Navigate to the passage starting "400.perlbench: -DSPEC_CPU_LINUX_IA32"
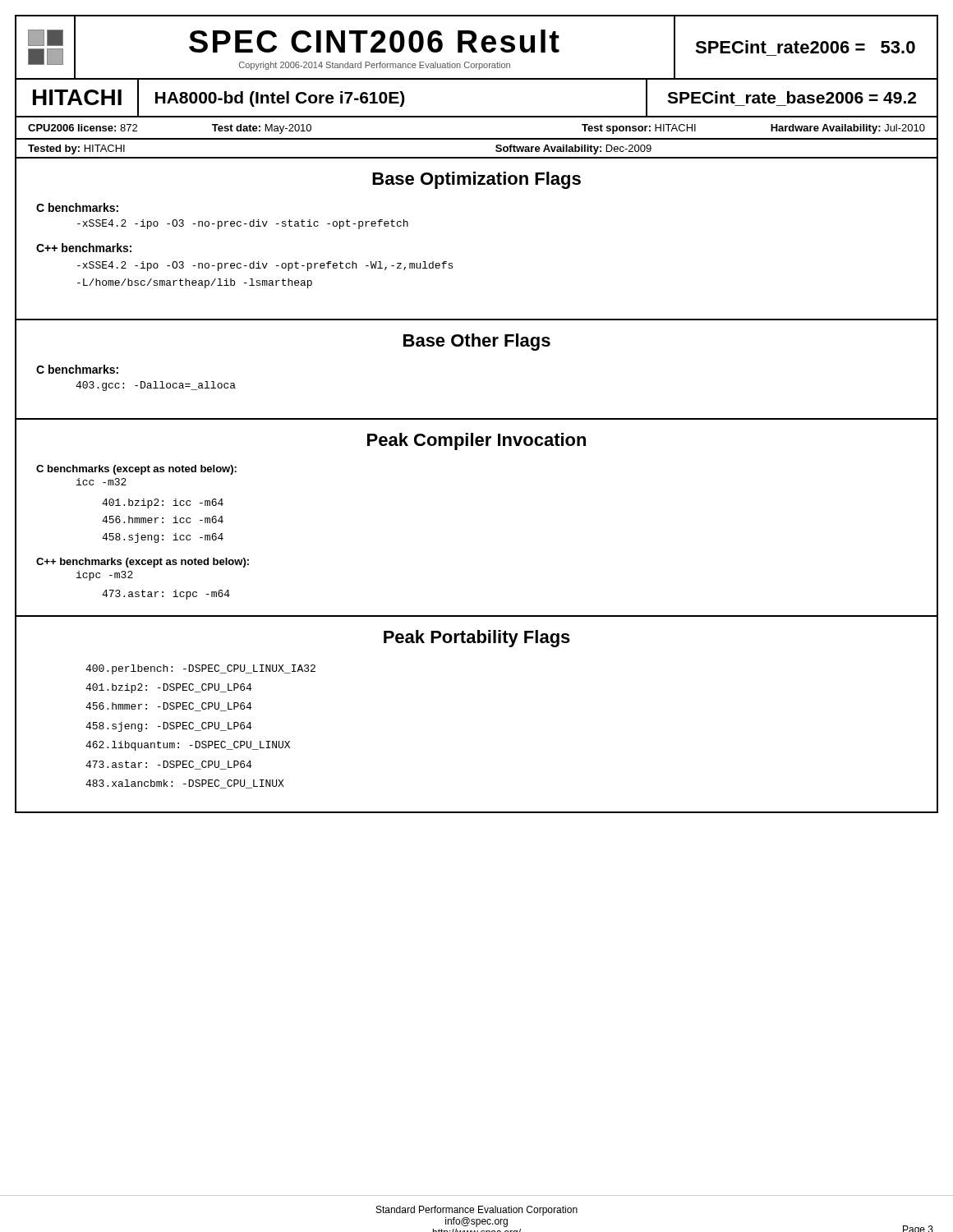 pyautogui.click(x=201, y=669)
